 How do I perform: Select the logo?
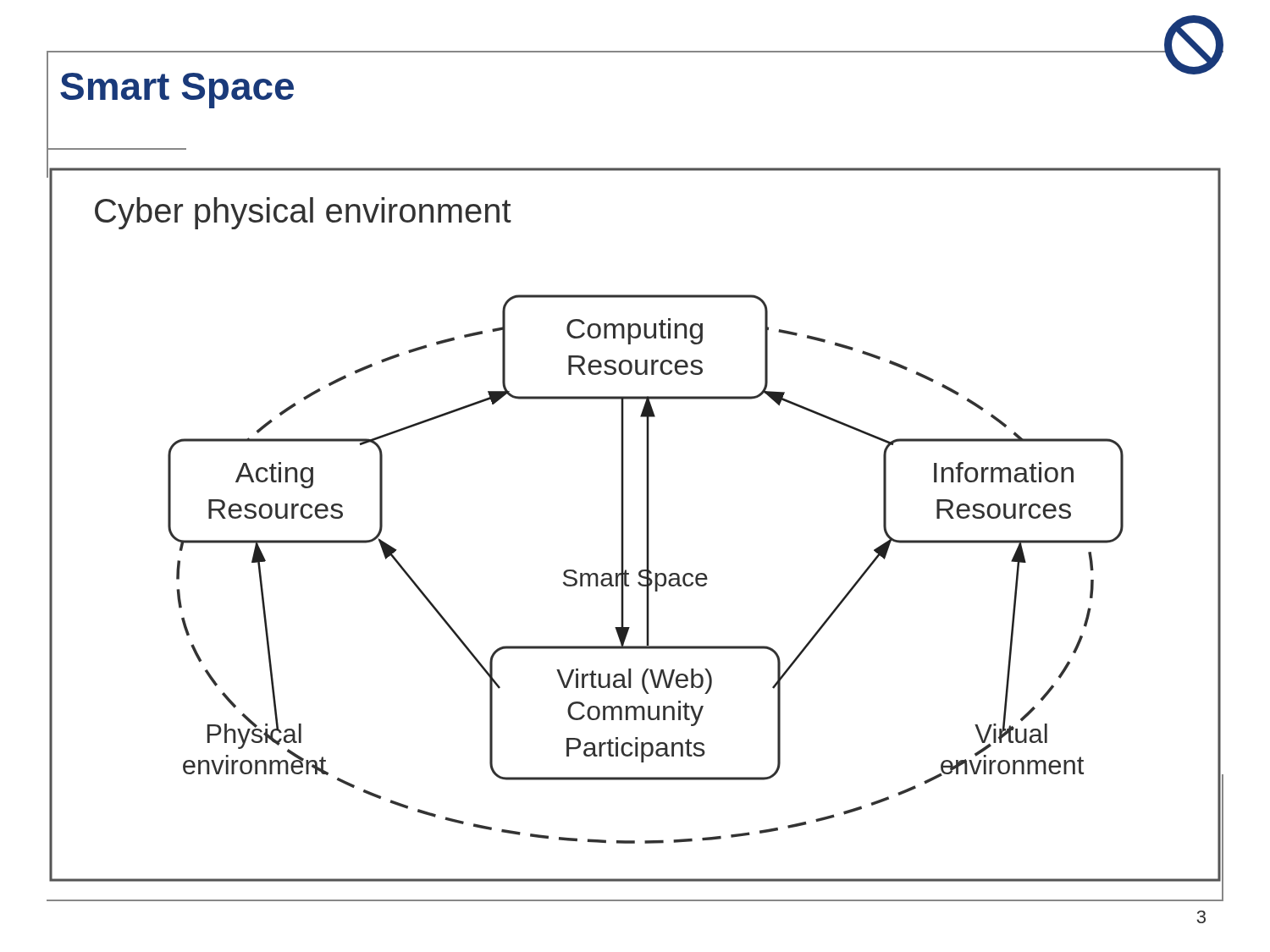tap(1194, 47)
